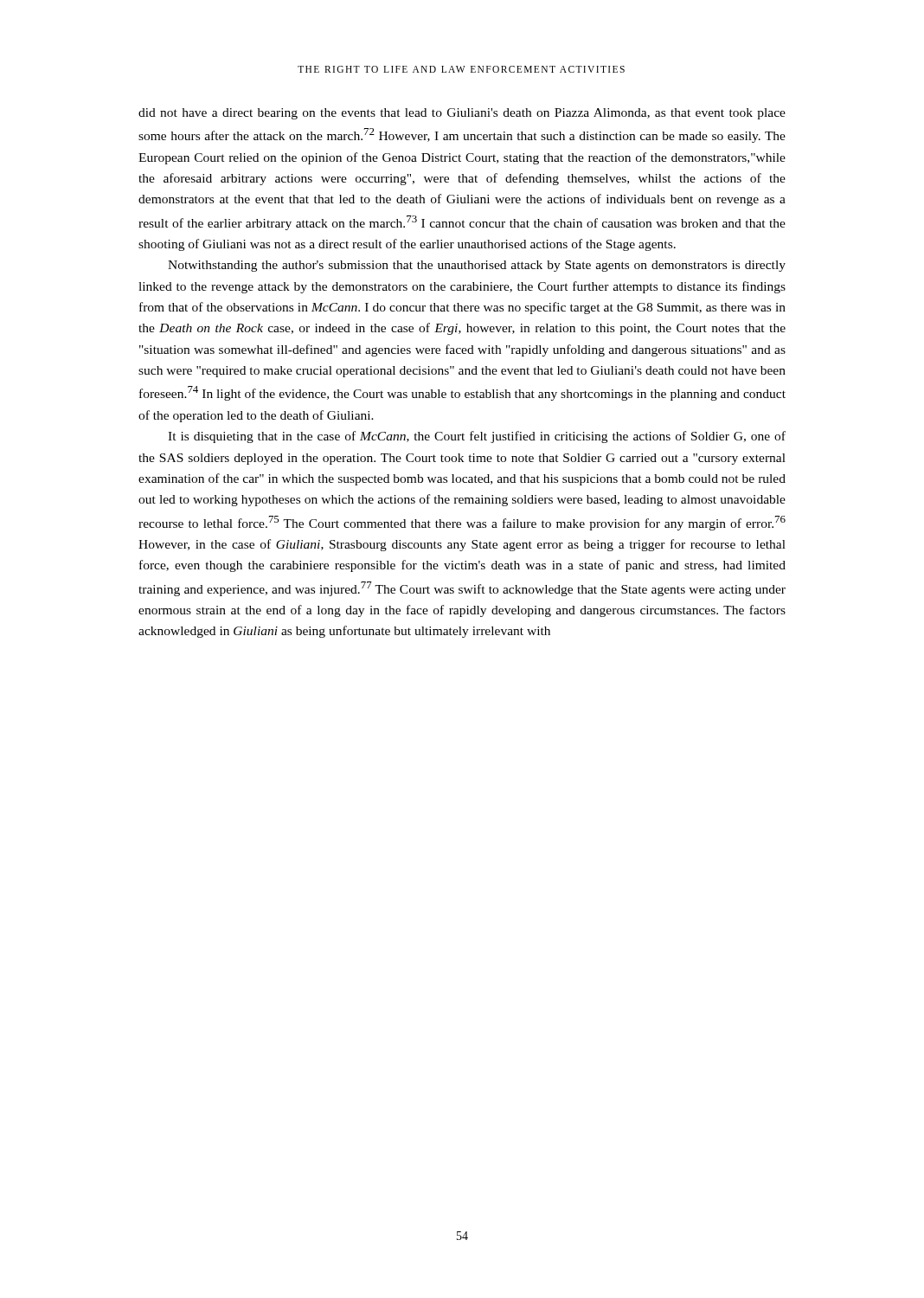This screenshot has width=924, height=1298.
Task: Select the text block containing "did not have a direct"
Action: tap(462, 372)
